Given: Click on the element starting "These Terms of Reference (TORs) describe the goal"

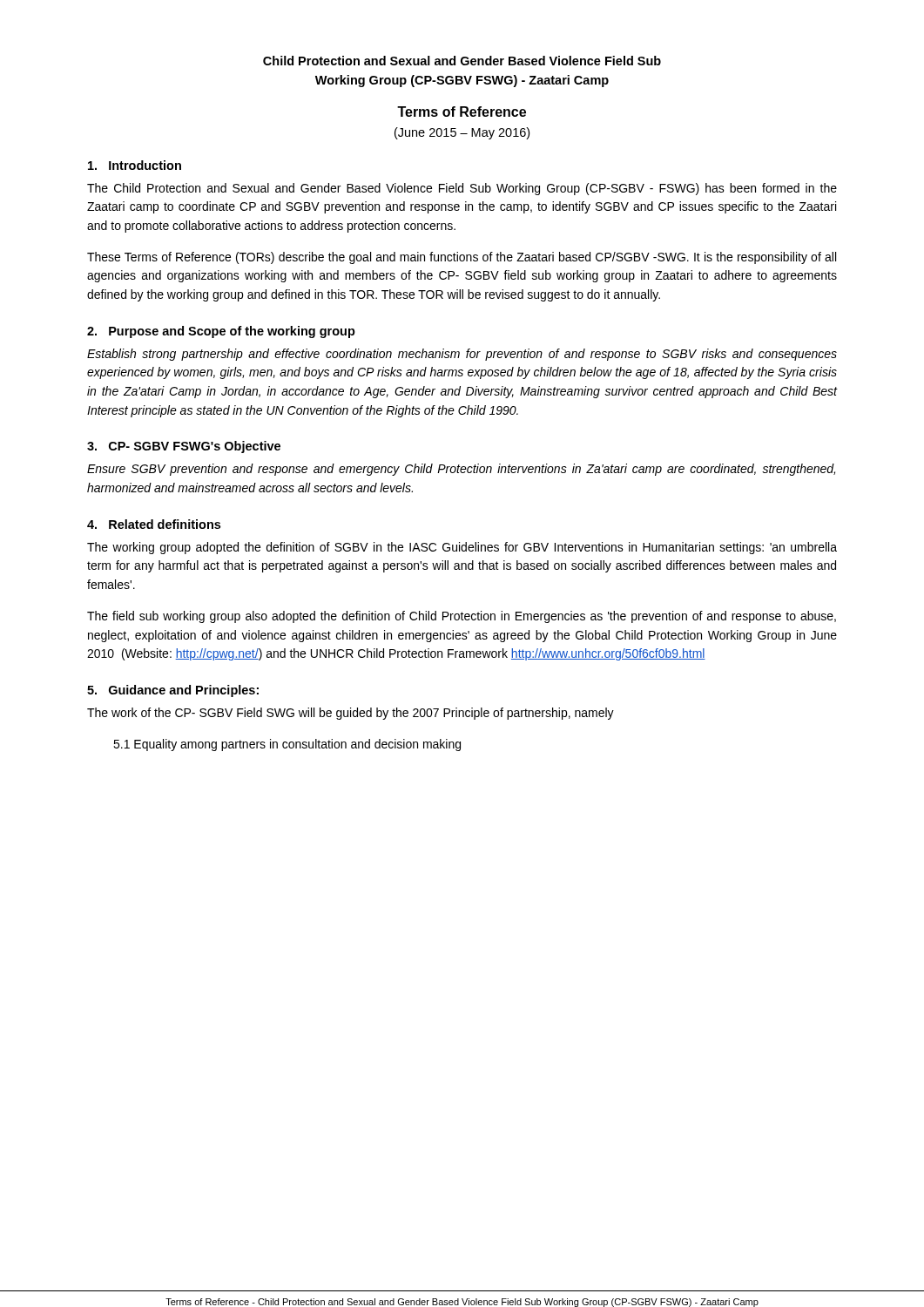Looking at the screenshot, I should pos(462,276).
